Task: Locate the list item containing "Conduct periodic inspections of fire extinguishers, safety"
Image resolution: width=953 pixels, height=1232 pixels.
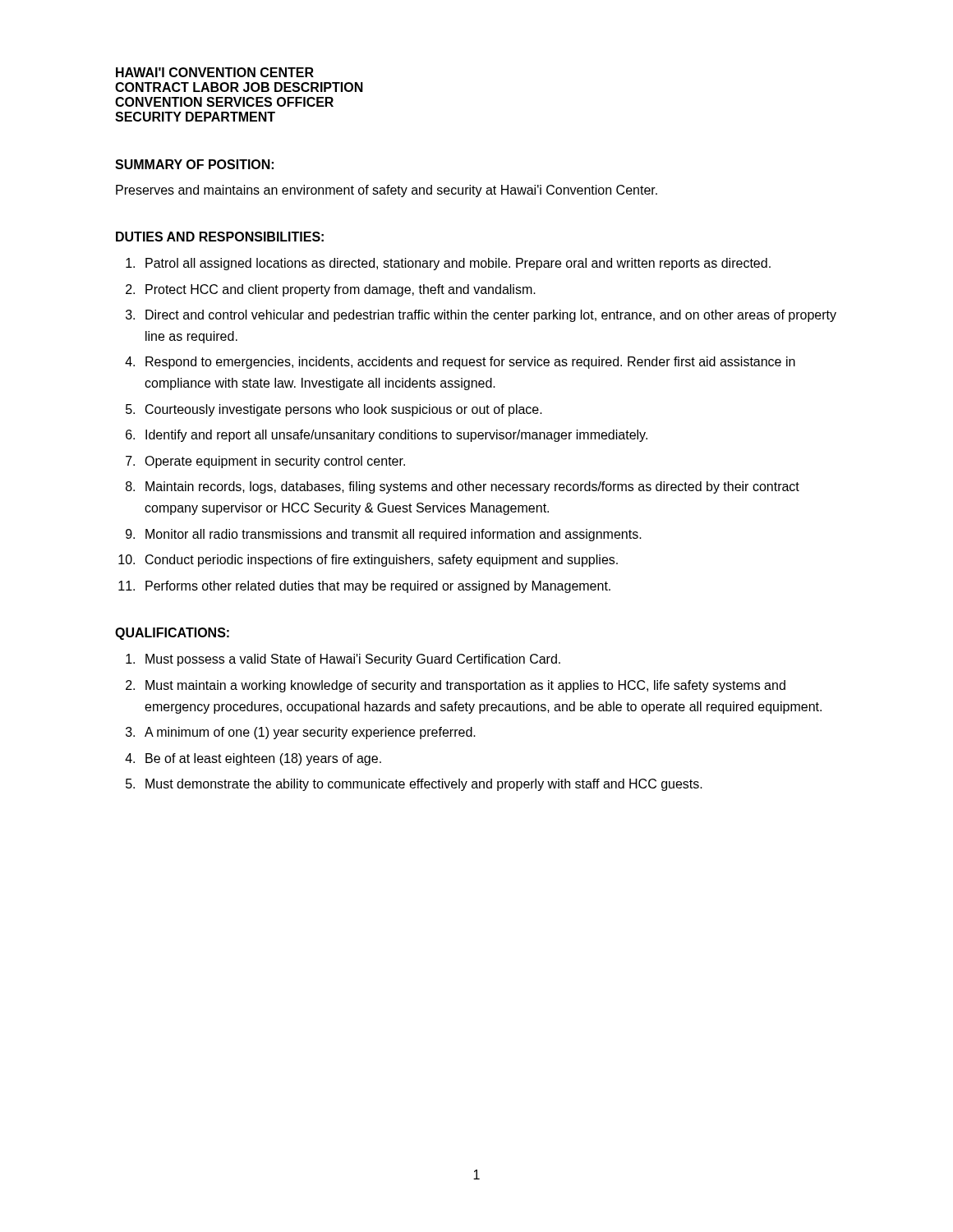Action: (497, 560)
